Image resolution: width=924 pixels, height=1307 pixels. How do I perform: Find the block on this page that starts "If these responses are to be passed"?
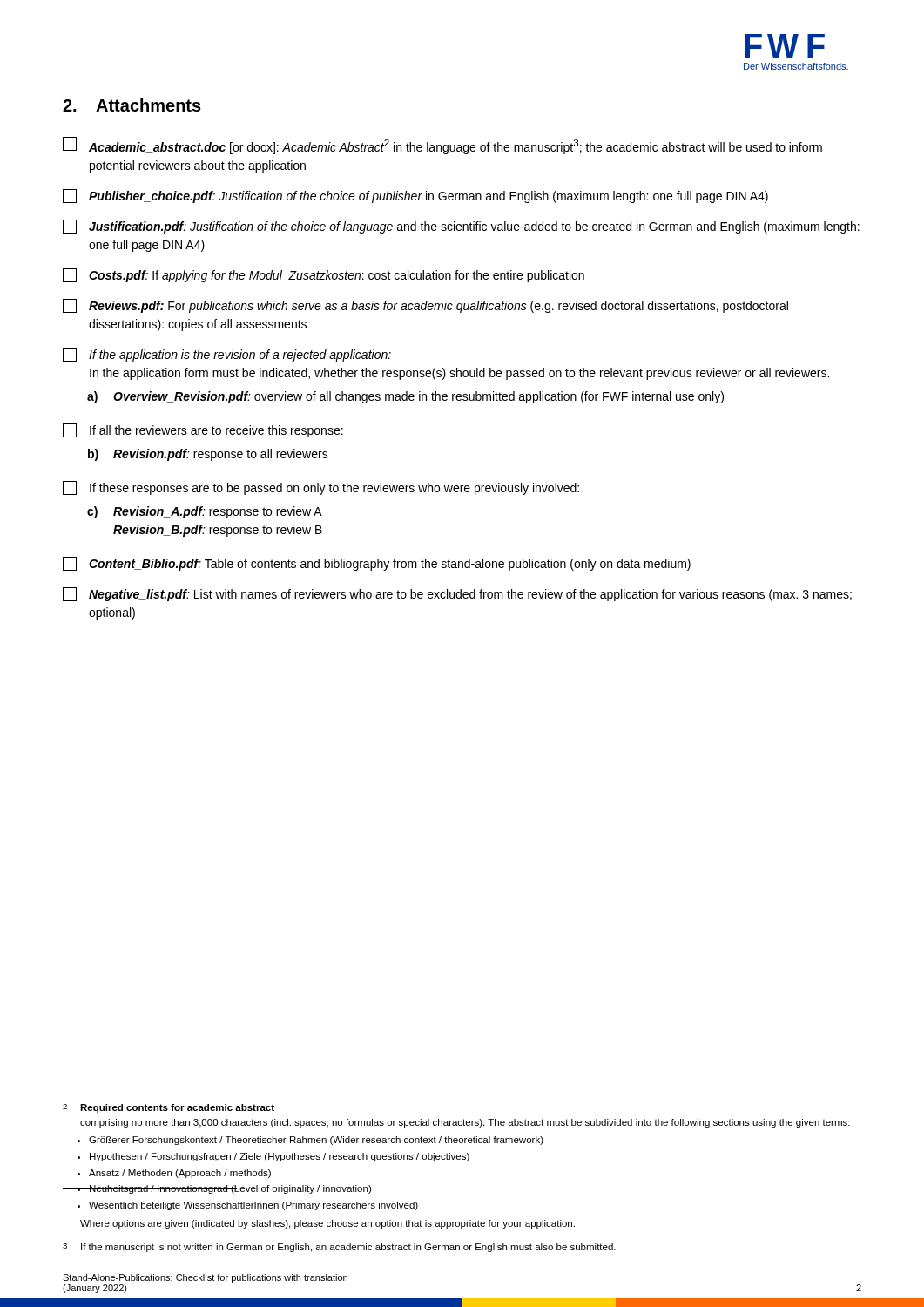point(321,509)
